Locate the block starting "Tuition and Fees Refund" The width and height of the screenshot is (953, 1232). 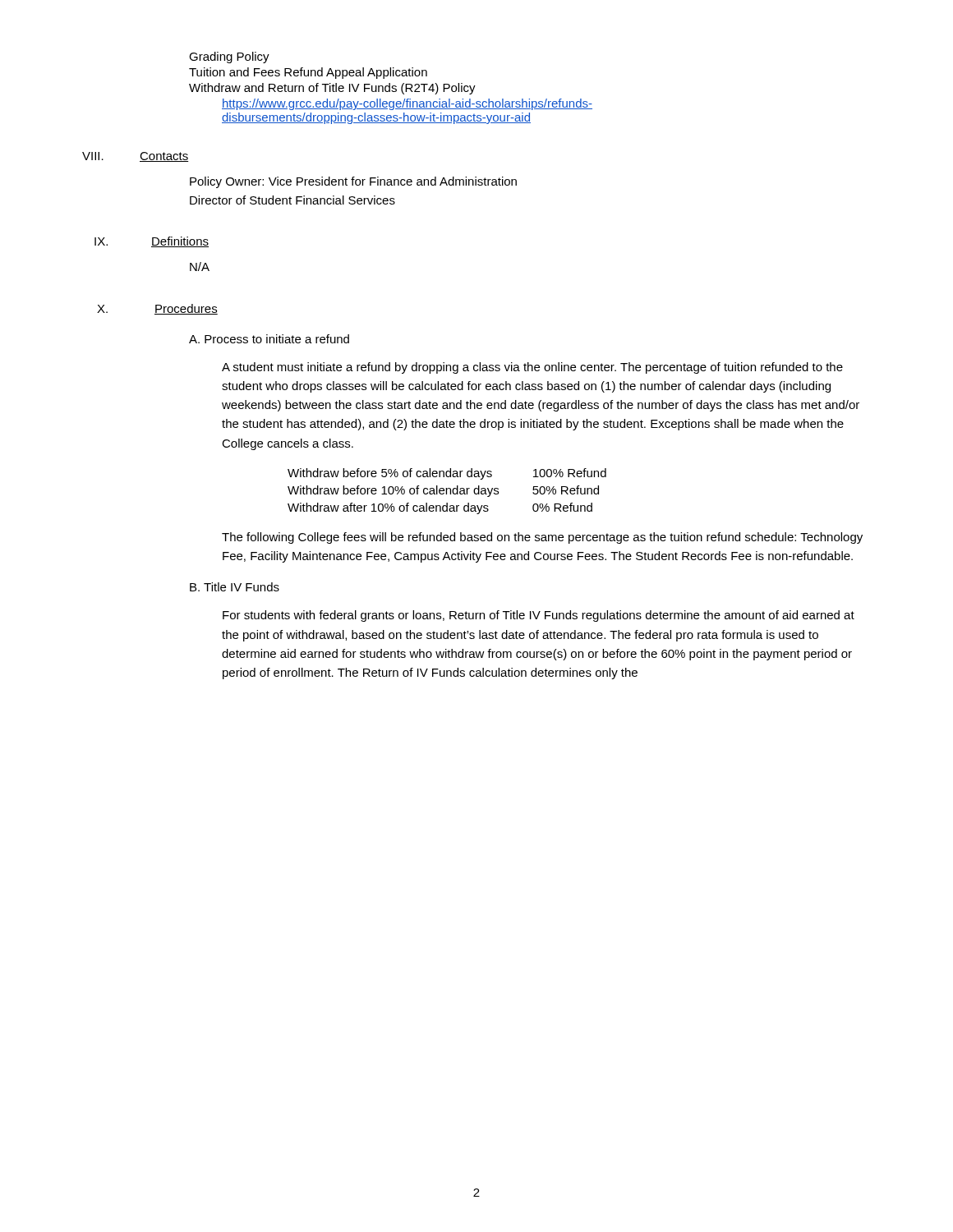(308, 72)
